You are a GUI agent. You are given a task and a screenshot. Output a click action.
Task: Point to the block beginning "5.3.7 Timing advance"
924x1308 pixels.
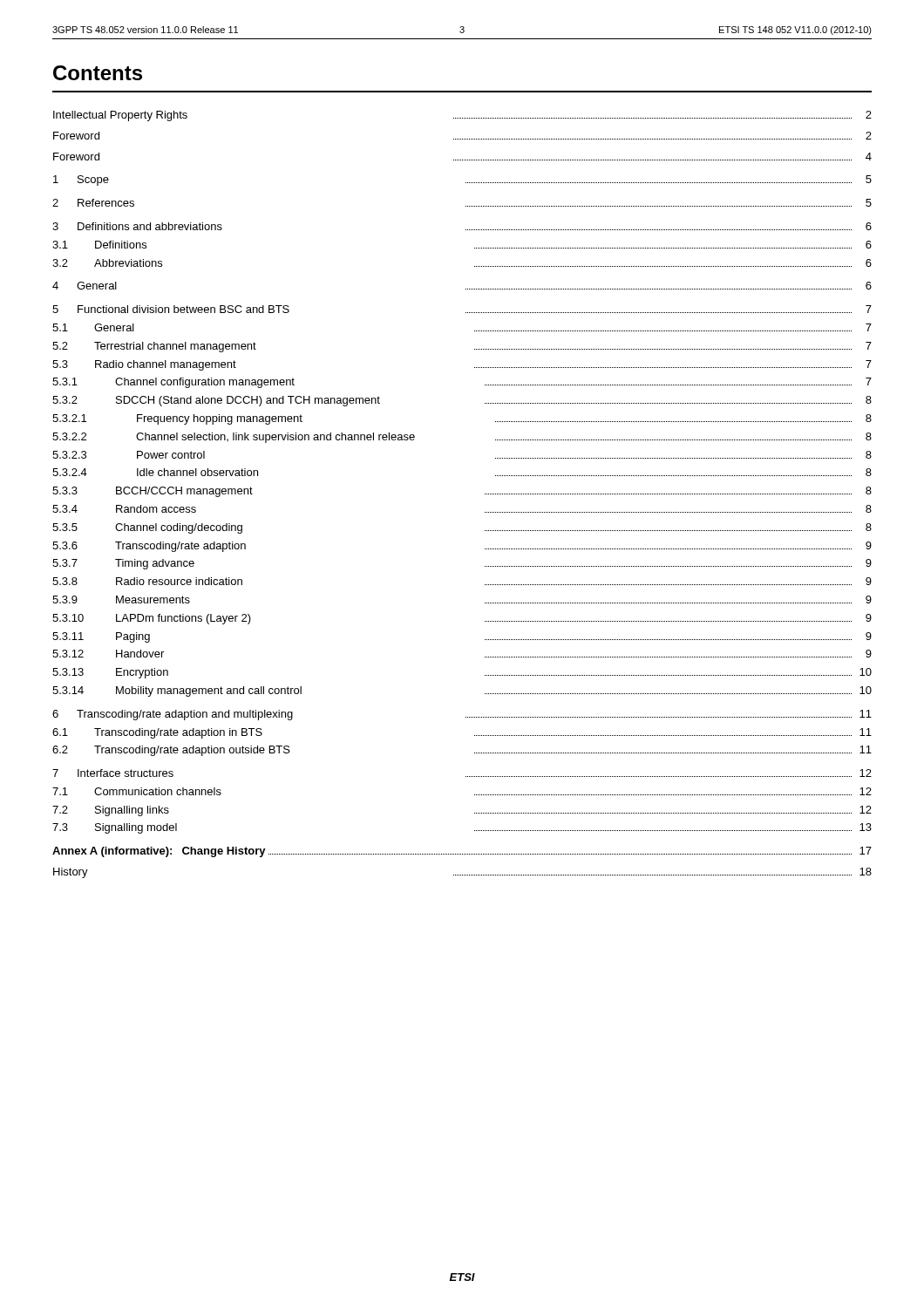pos(66,564)
